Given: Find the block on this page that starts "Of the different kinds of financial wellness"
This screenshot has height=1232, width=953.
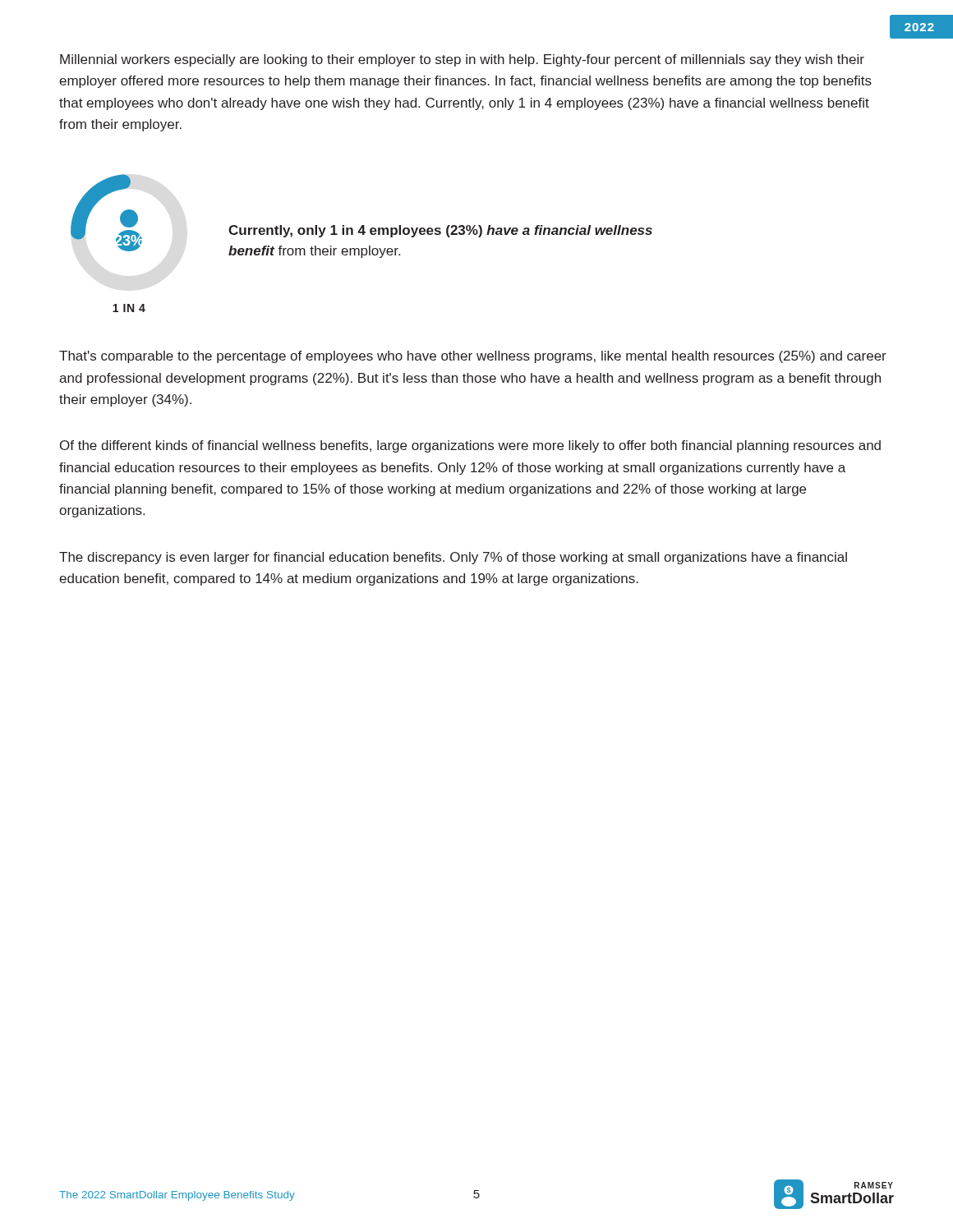Looking at the screenshot, I should point(470,478).
